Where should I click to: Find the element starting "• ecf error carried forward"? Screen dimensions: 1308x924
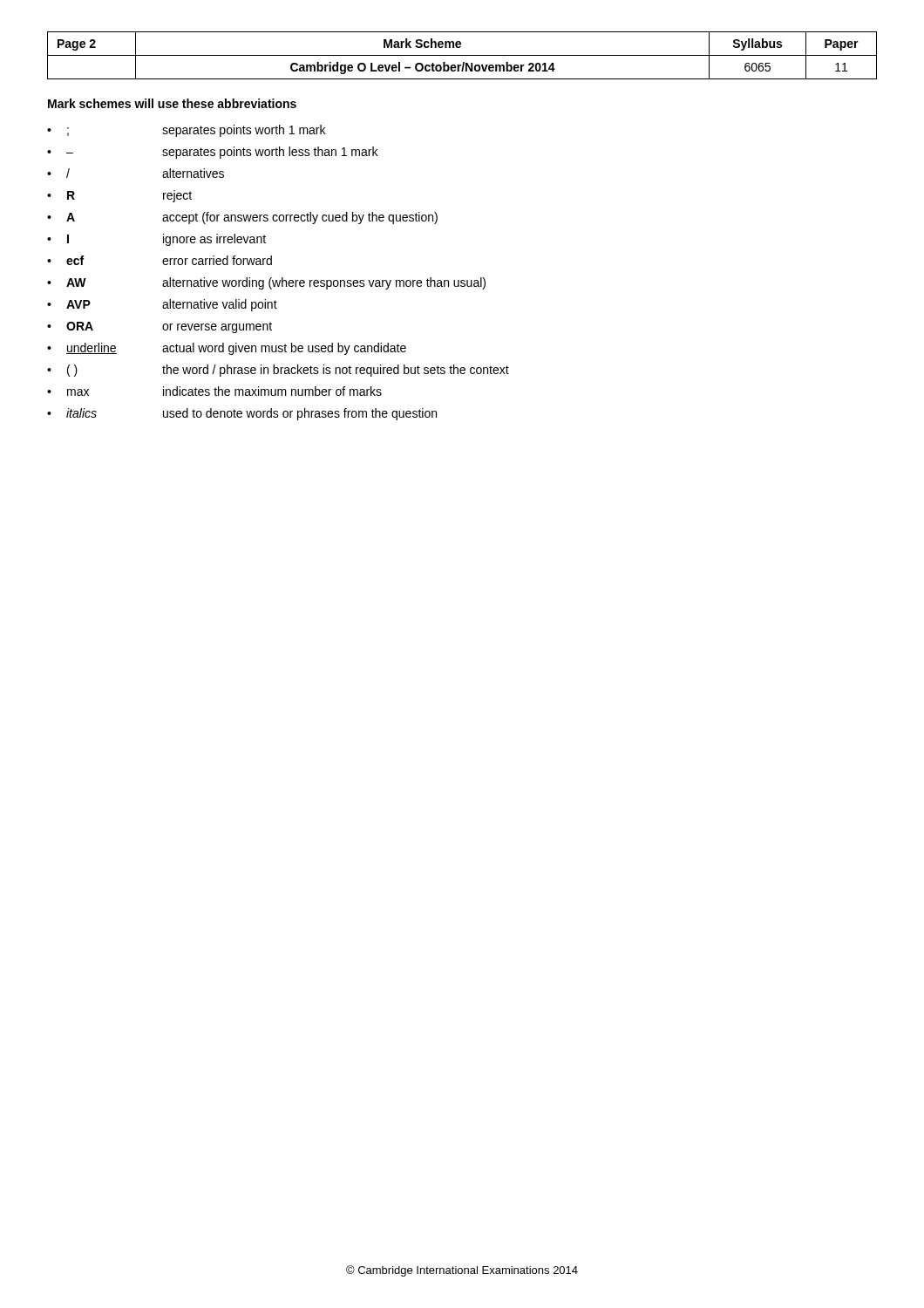[x=160, y=260]
